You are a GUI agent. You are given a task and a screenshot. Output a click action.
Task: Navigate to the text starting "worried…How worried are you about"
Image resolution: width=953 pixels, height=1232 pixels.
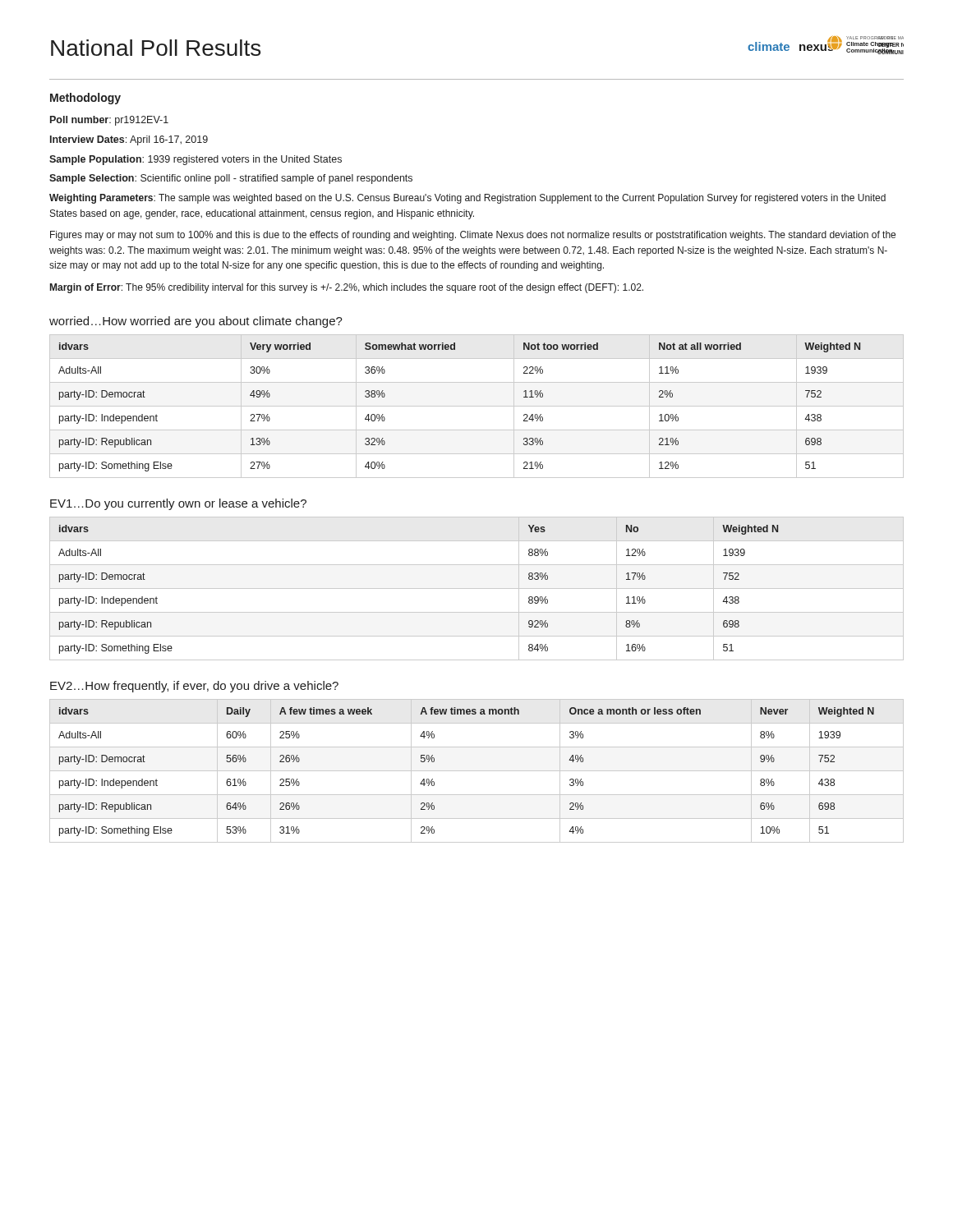pyautogui.click(x=196, y=320)
